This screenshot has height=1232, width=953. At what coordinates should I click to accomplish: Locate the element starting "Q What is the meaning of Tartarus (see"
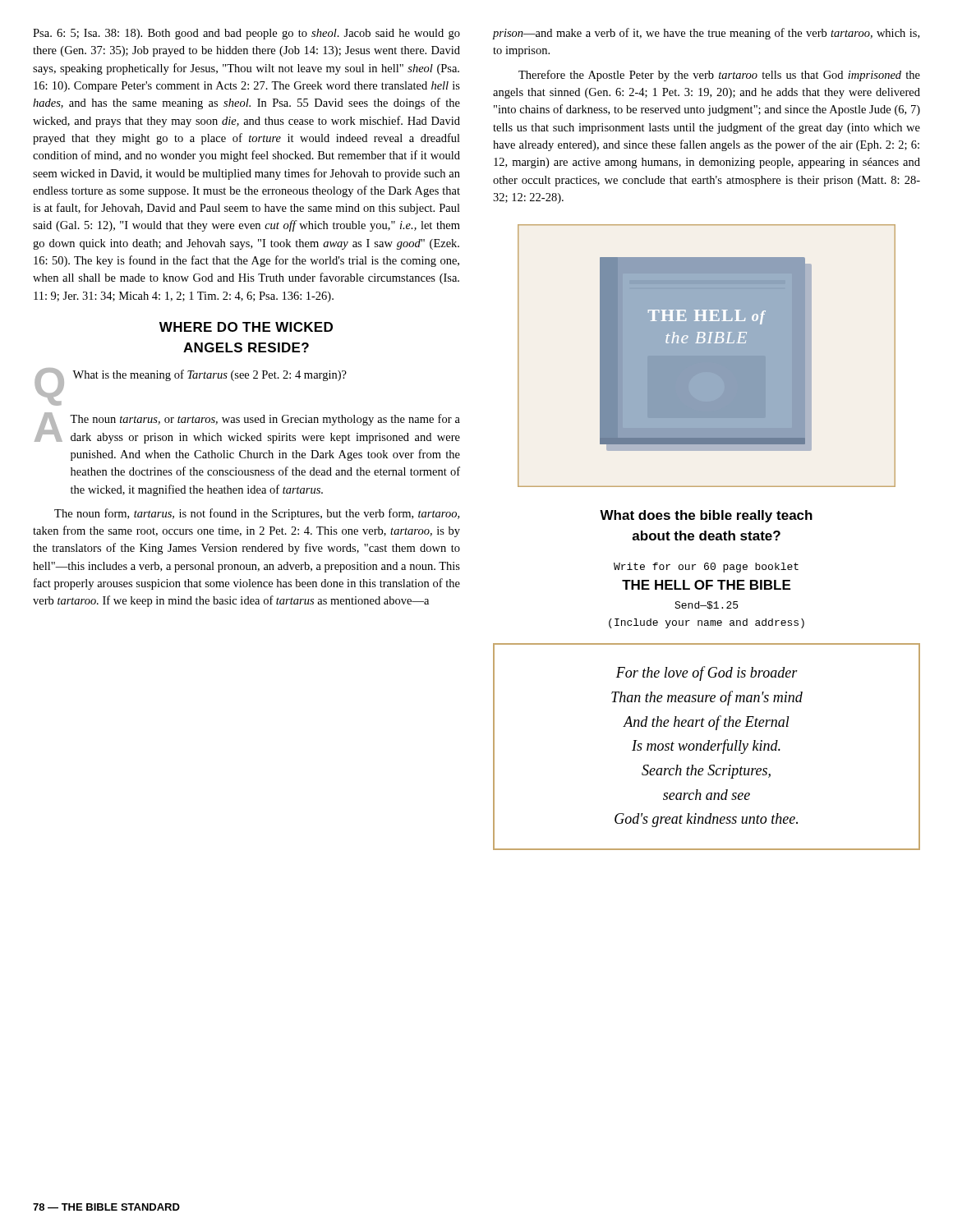pos(190,385)
